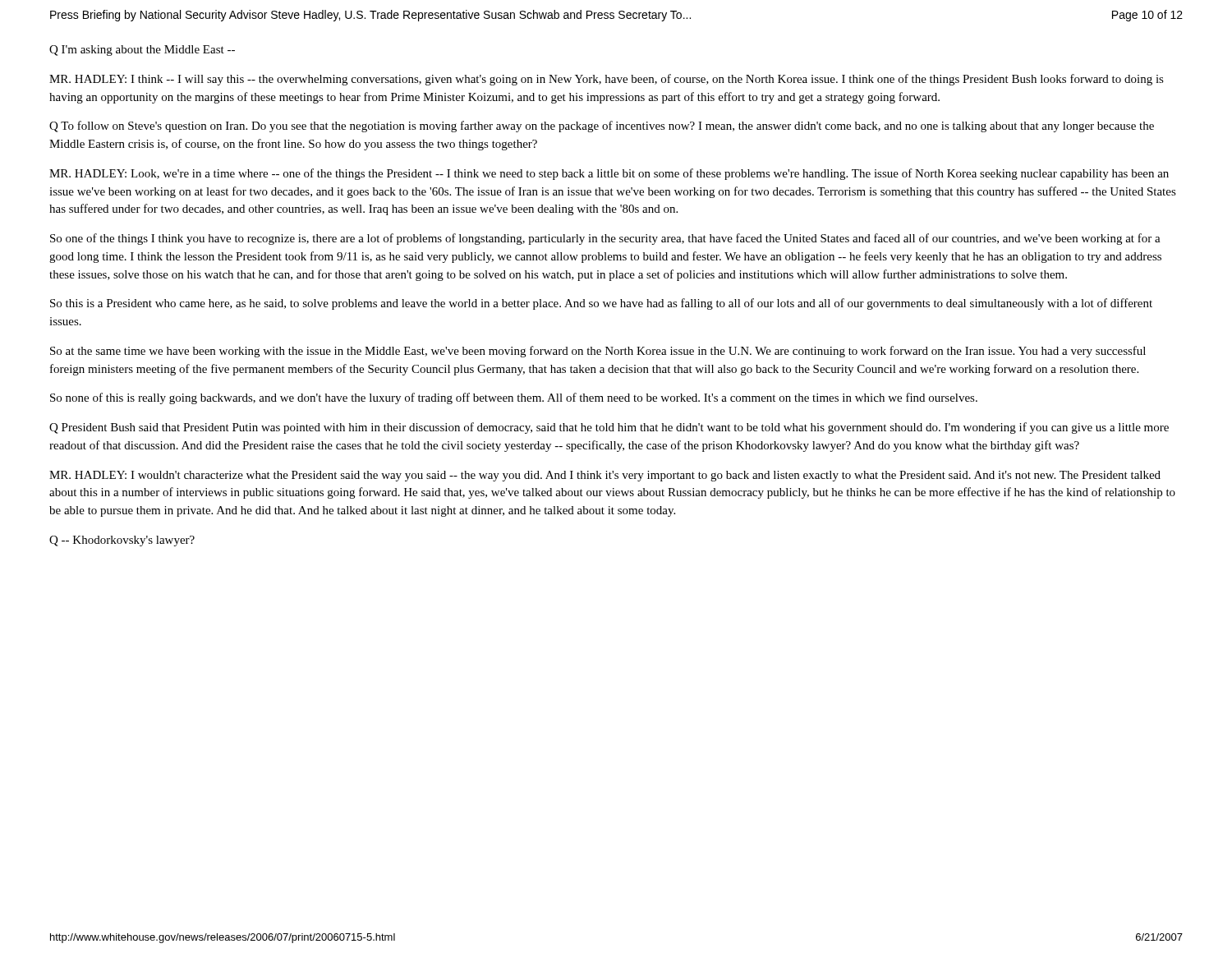Where is the passage that starts "MR. HADLEY: Look, we're in a"?
The height and width of the screenshot is (953, 1232).
[613, 191]
